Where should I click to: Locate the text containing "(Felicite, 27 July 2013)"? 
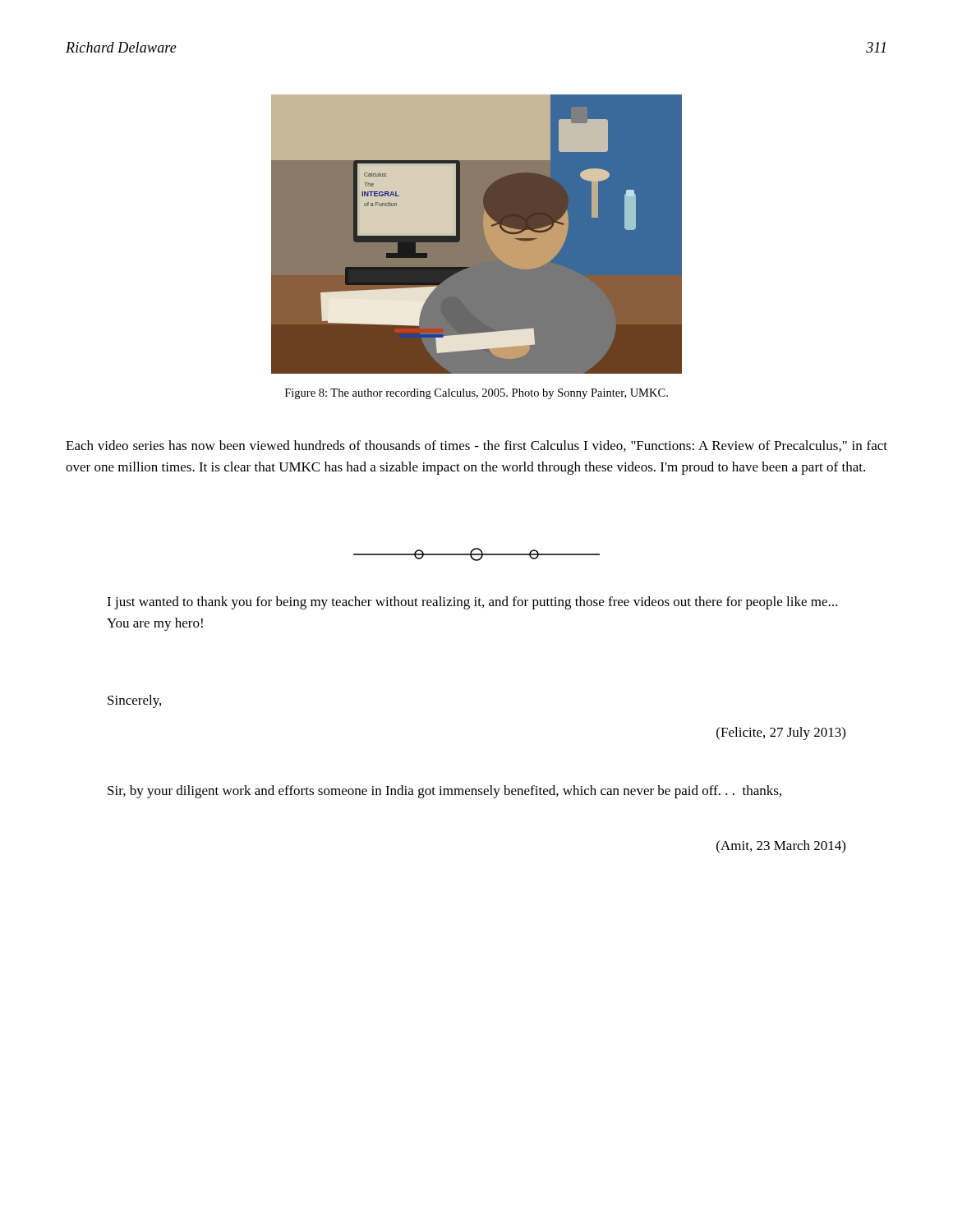click(x=781, y=732)
